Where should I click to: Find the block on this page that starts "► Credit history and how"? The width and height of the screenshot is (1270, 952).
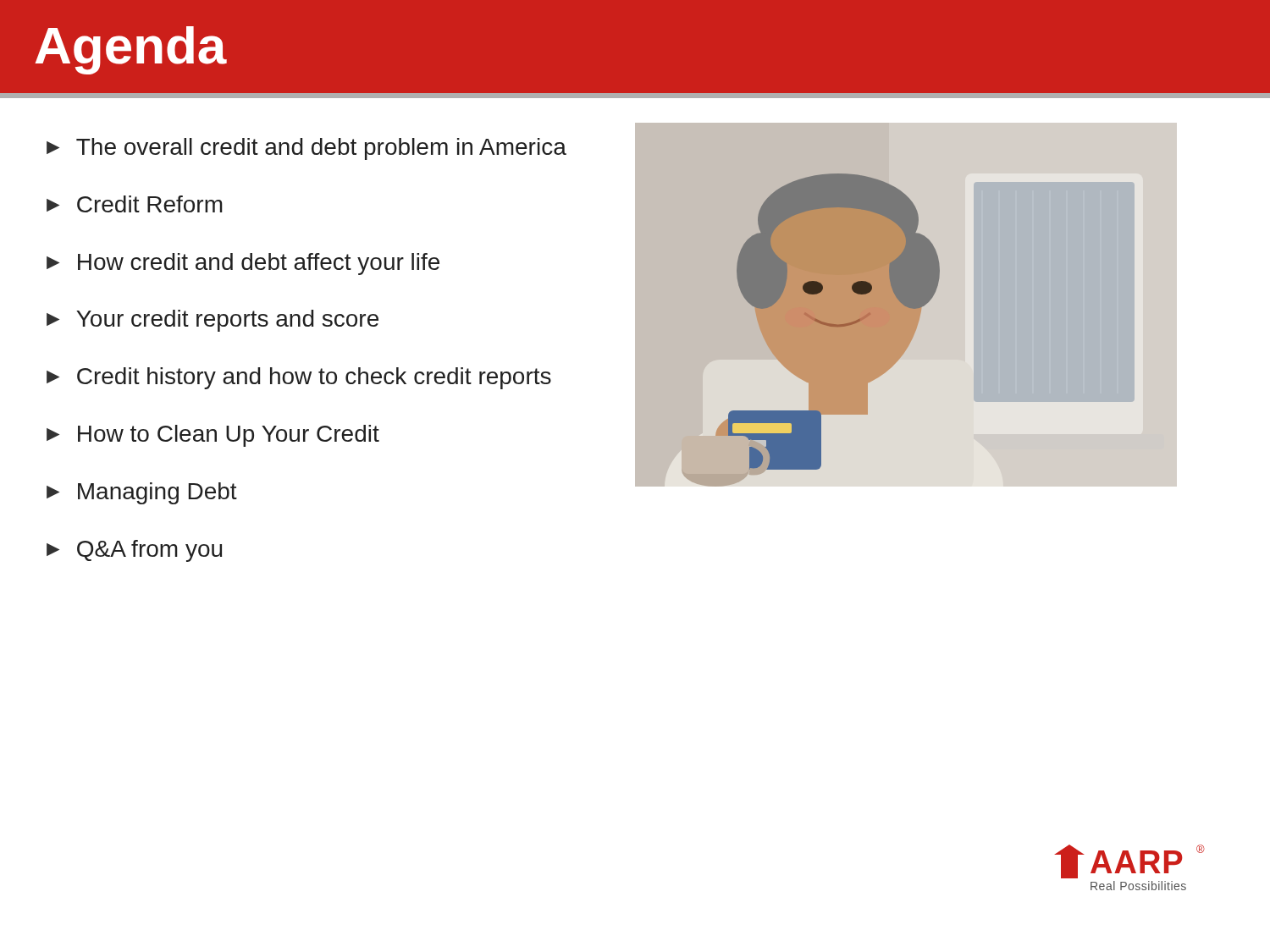[297, 377]
